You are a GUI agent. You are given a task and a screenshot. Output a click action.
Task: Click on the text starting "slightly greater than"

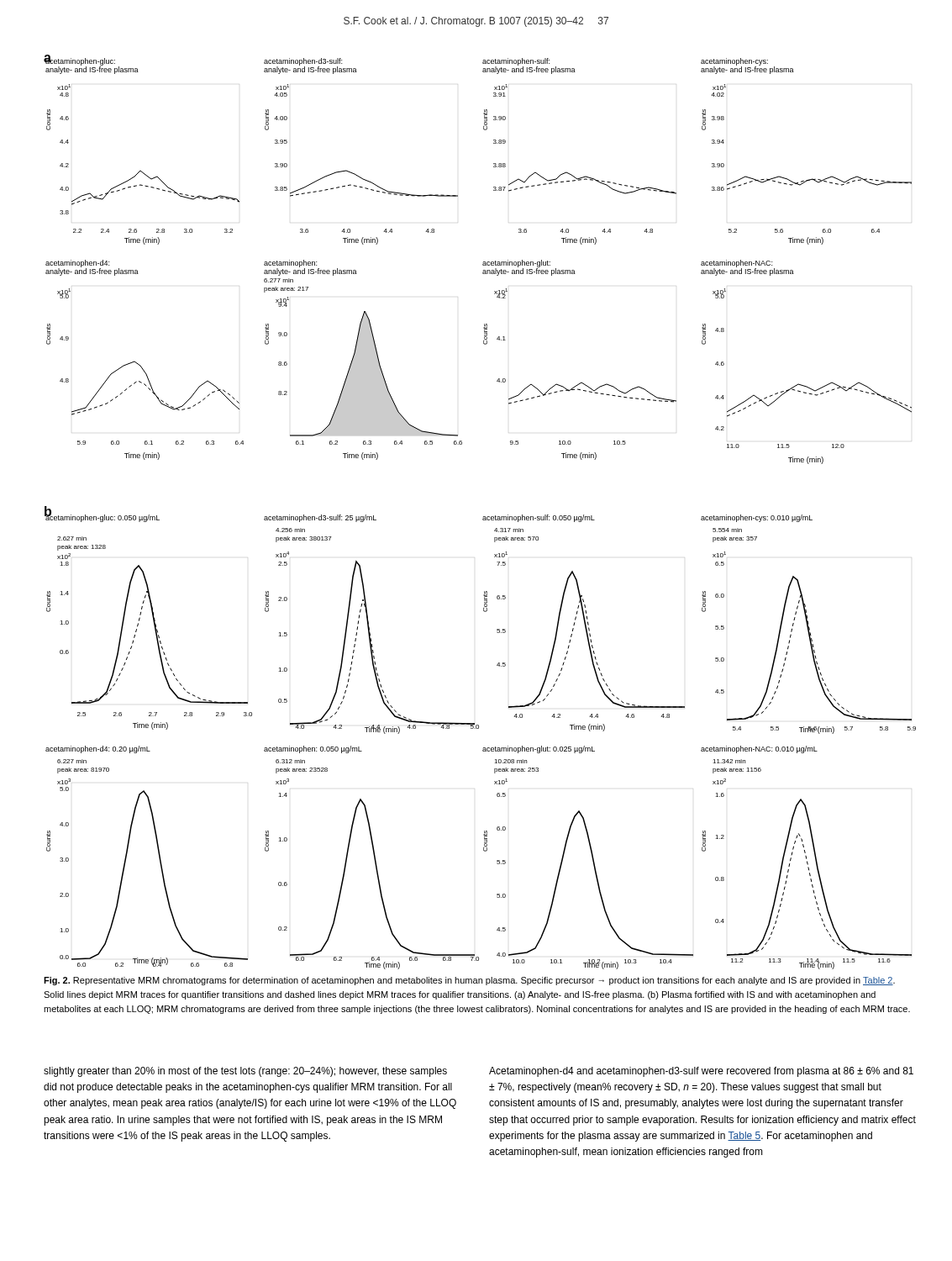pos(250,1103)
